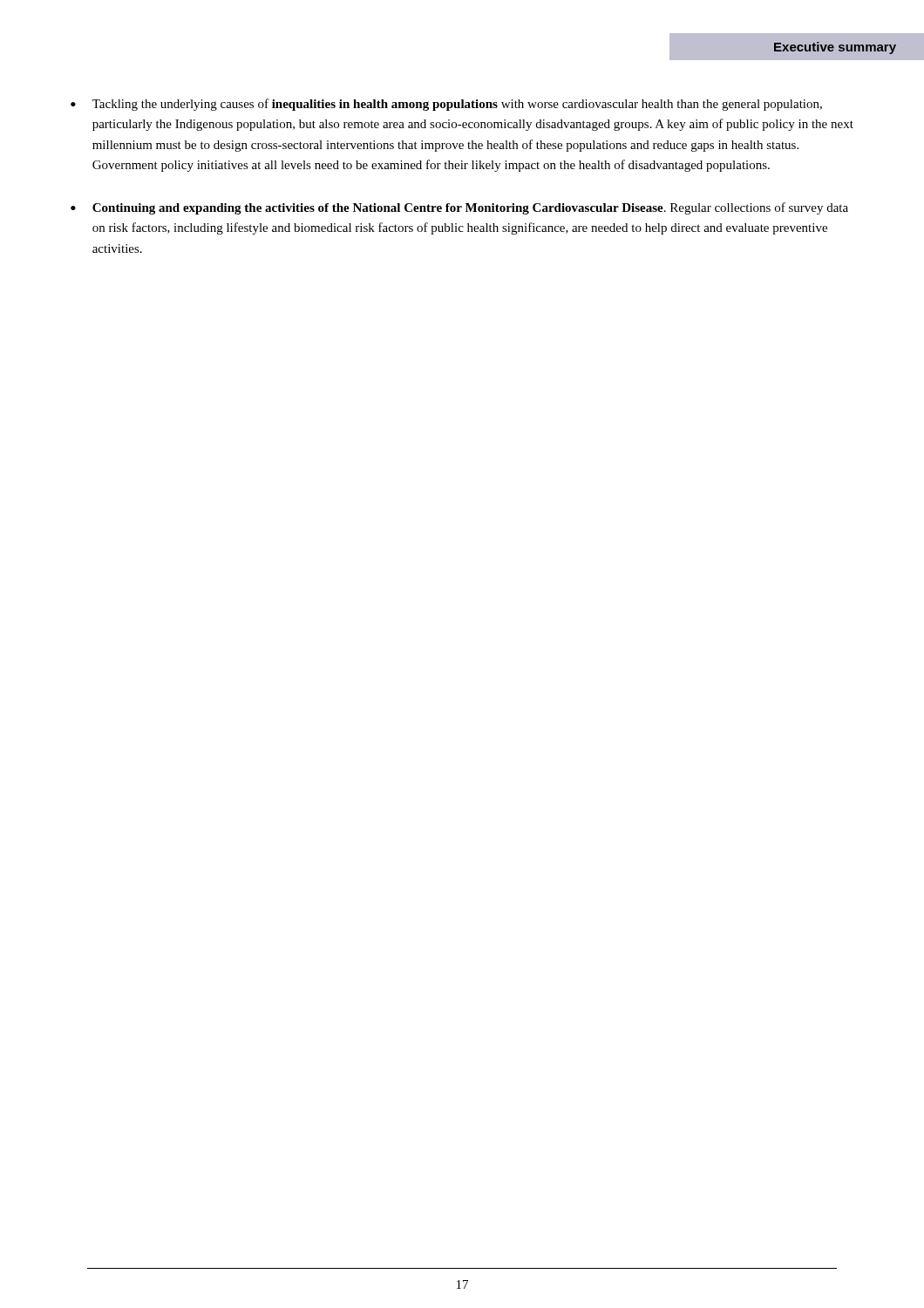Where is the passage that starts "• Tackling the"?
The height and width of the screenshot is (1308, 924).
pos(462,135)
